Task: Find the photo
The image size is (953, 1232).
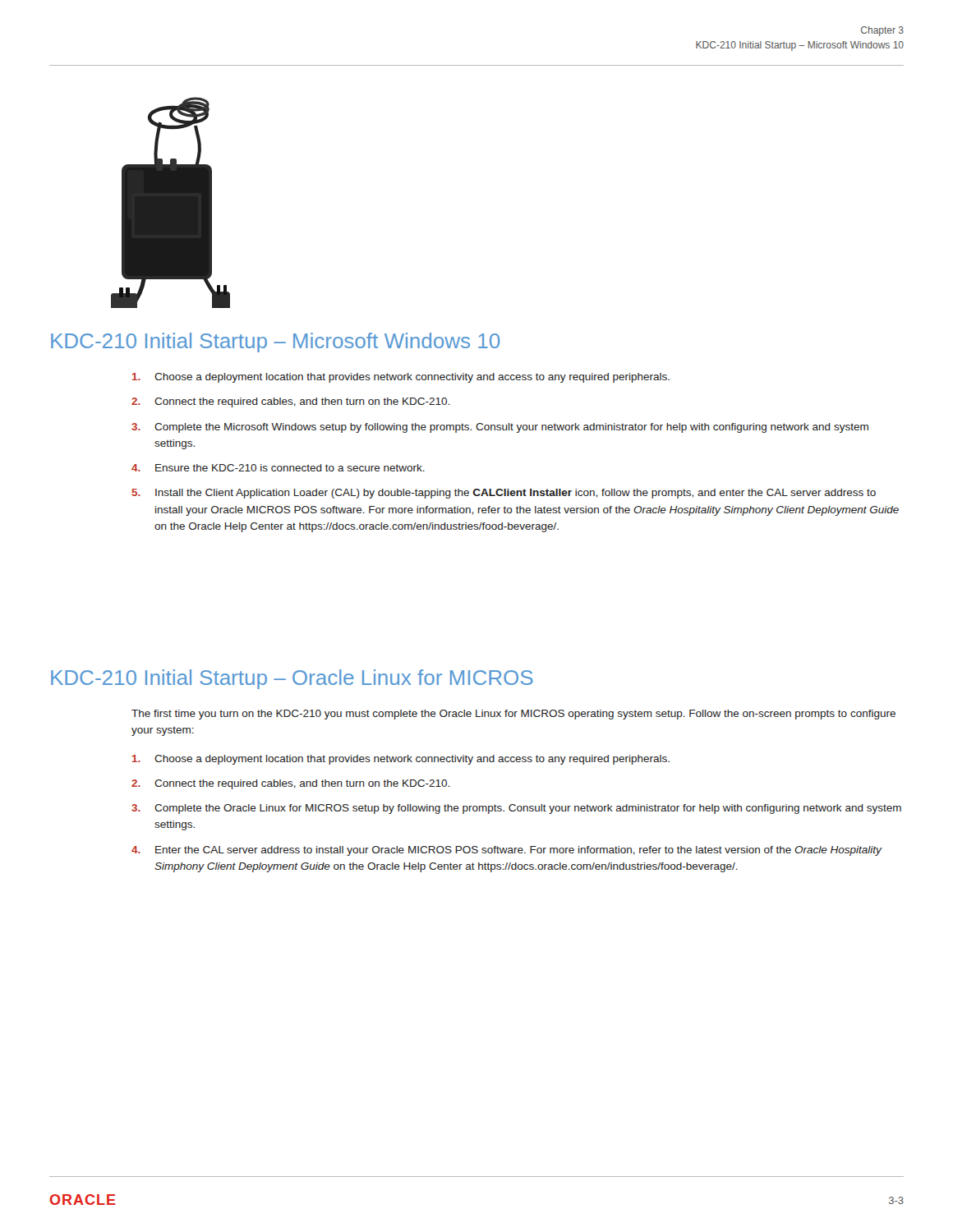Action: pyautogui.click(x=164, y=197)
